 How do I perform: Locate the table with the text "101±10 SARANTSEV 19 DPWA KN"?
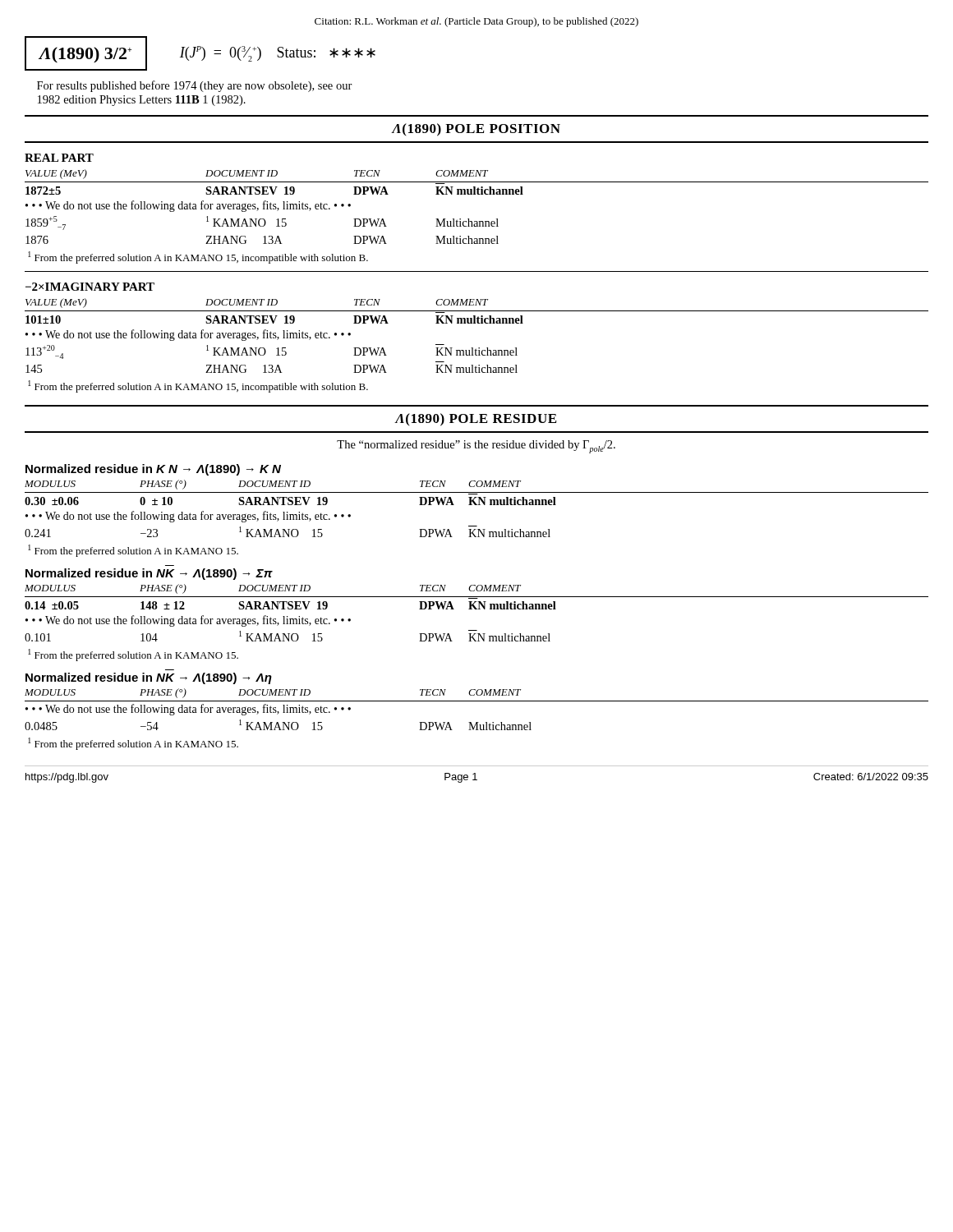coord(476,344)
